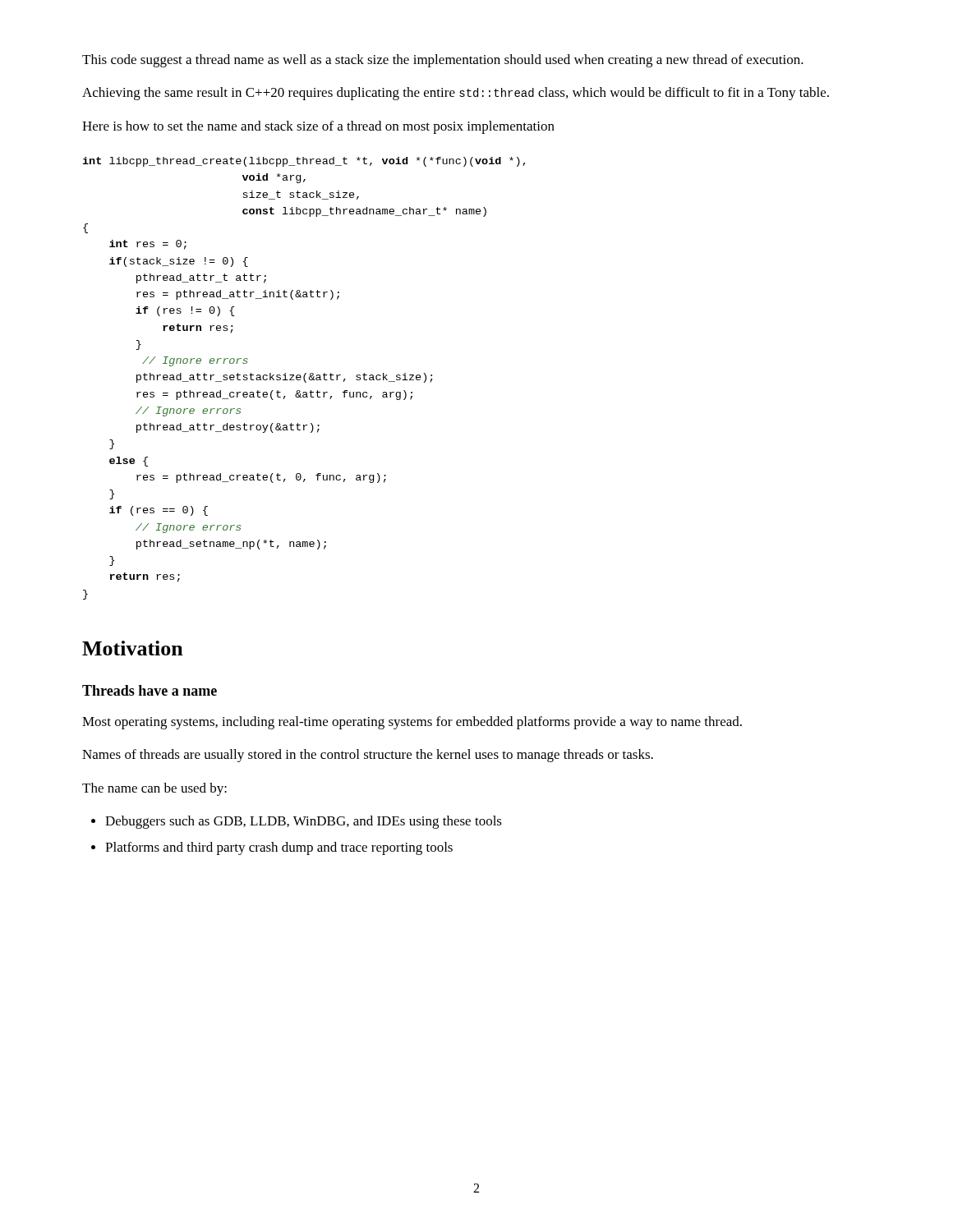Viewport: 953px width, 1232px height.
Task: Locate the text block containing "Most operating systems, including real-time operating systems"
Action: coord(476,722)
